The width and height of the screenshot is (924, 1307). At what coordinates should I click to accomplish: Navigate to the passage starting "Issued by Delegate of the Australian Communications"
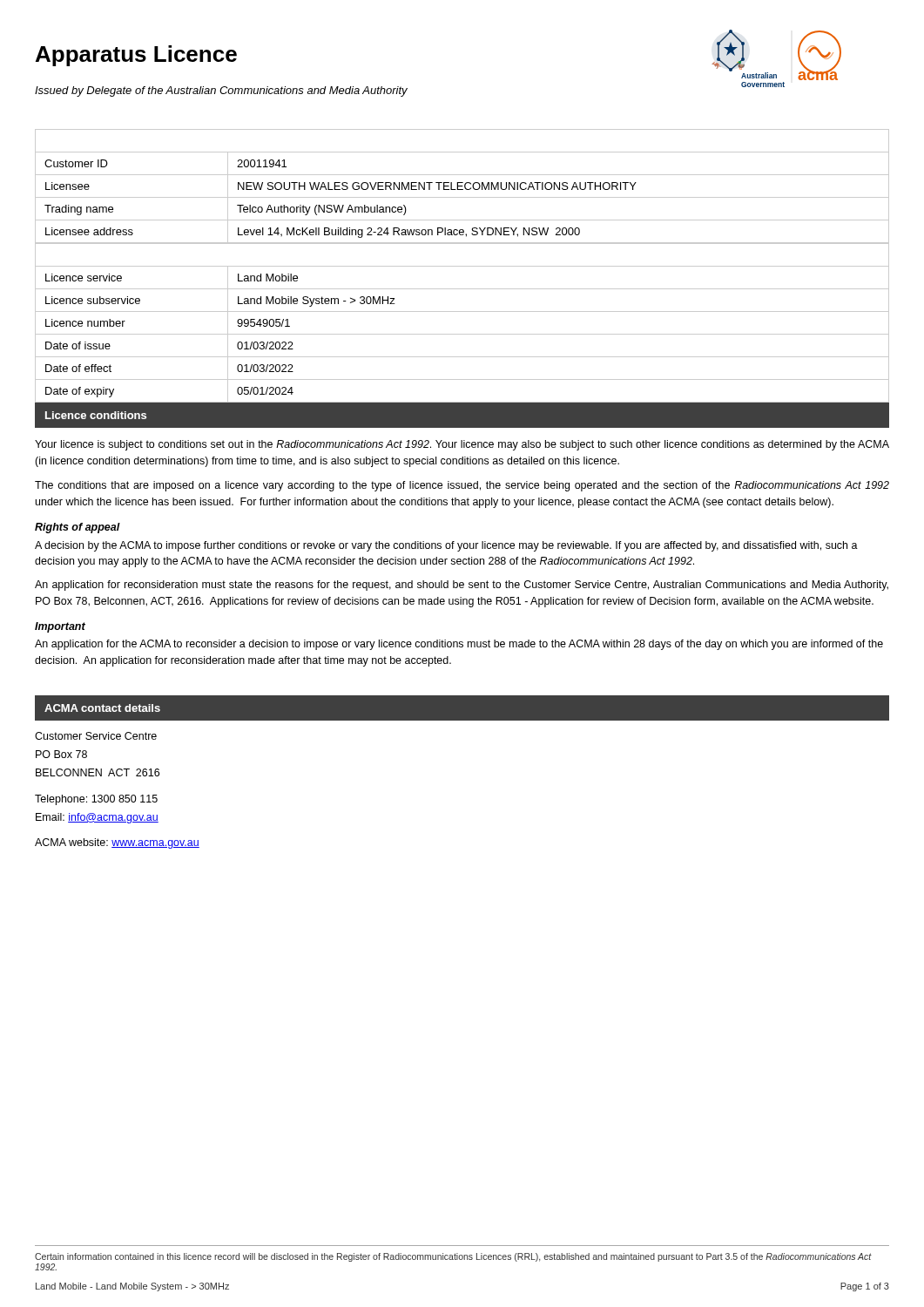click(x=221, y=90)
